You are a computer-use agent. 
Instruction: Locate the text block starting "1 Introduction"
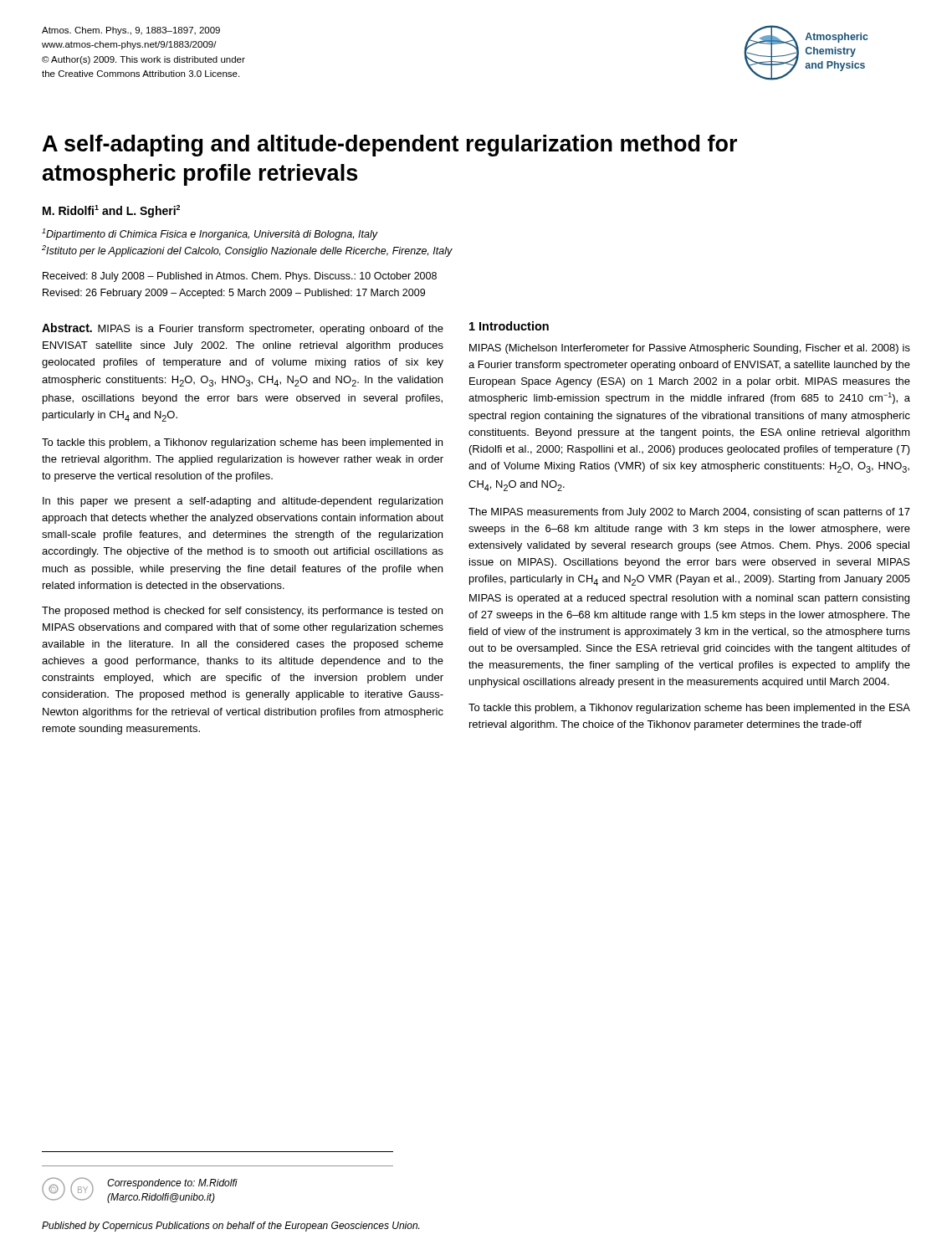tap(509, 326)
